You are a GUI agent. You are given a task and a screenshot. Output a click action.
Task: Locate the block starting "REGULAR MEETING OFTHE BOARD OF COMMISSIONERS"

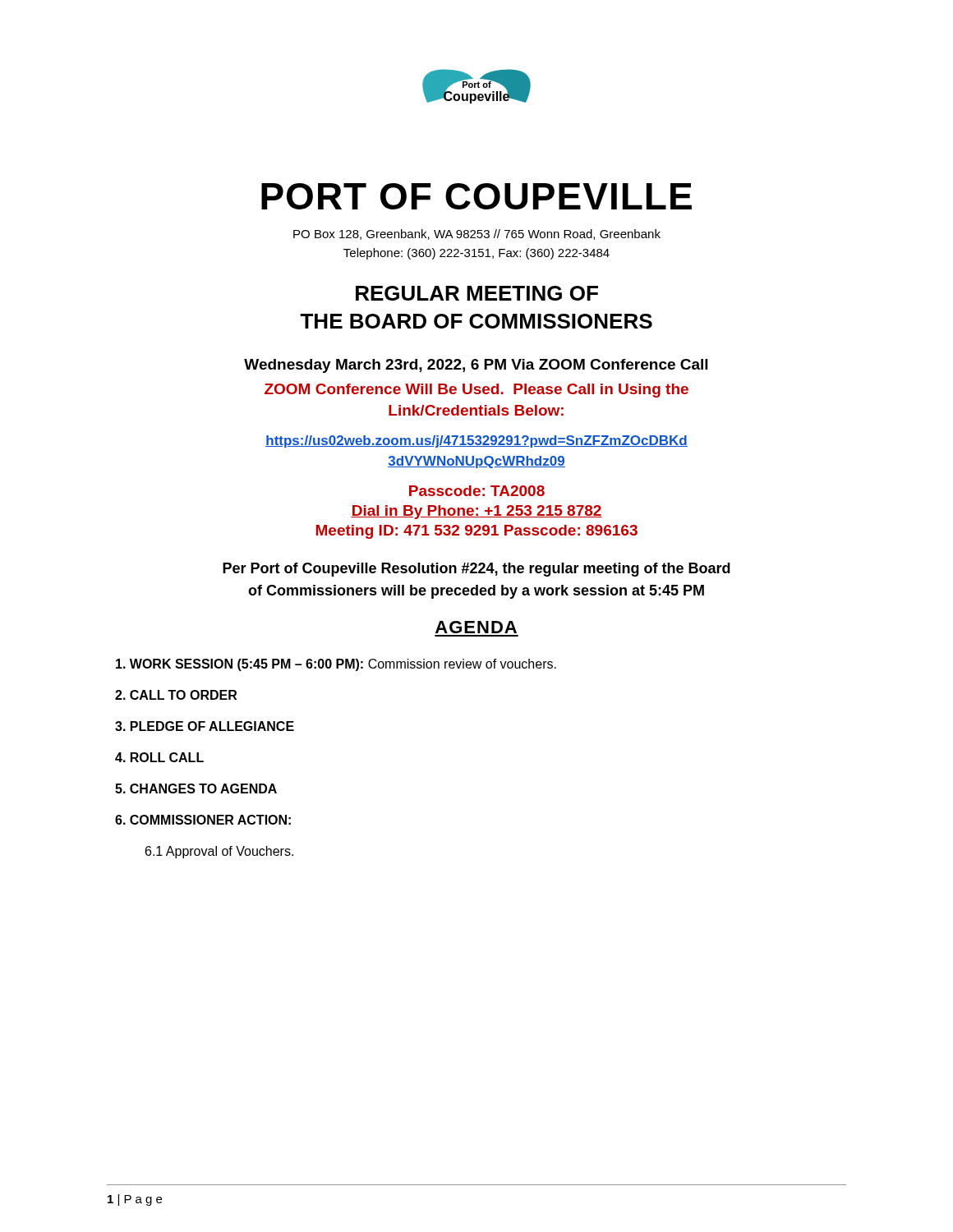click(x=476, y=307)
